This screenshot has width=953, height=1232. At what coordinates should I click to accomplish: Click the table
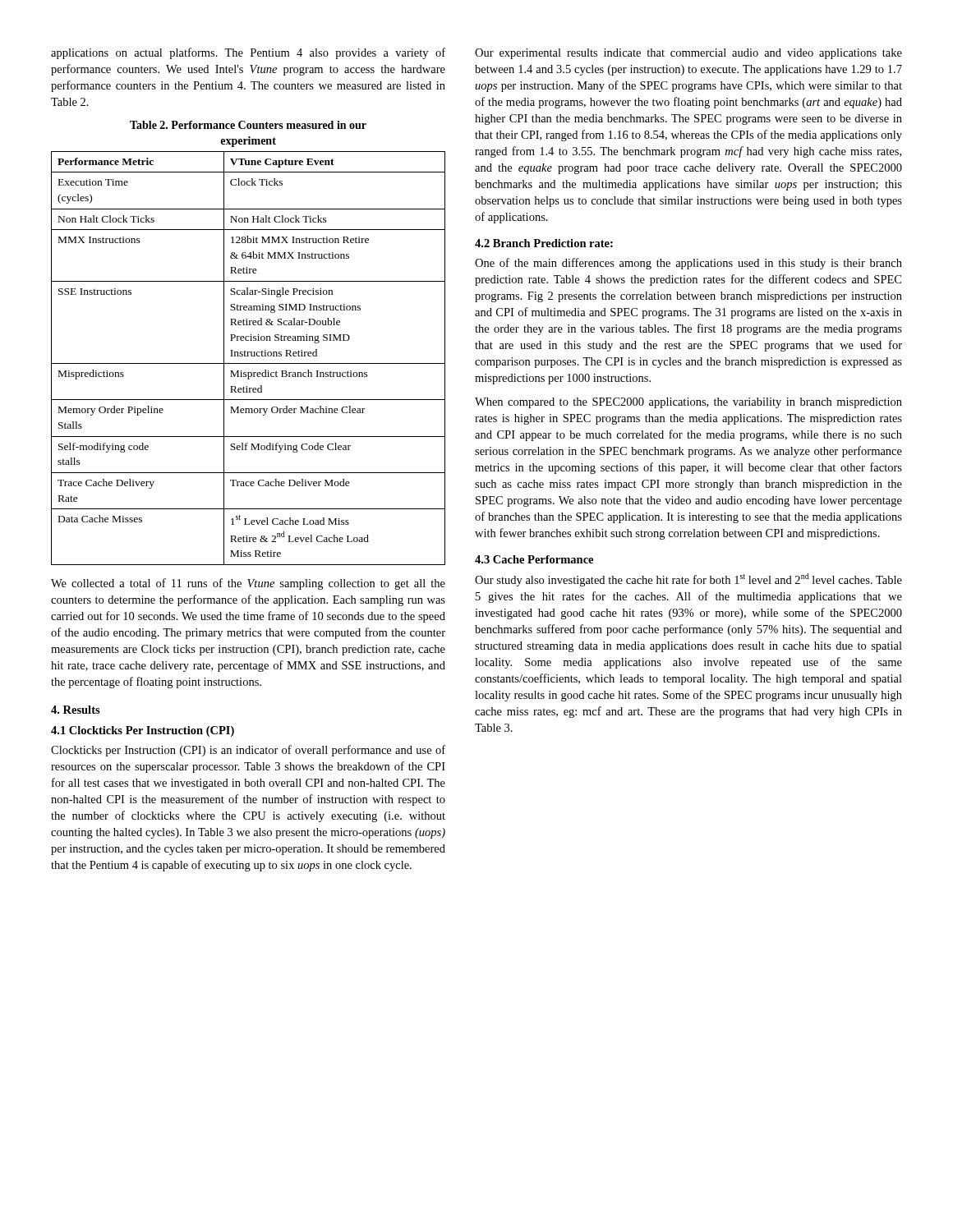pos(248,358)
